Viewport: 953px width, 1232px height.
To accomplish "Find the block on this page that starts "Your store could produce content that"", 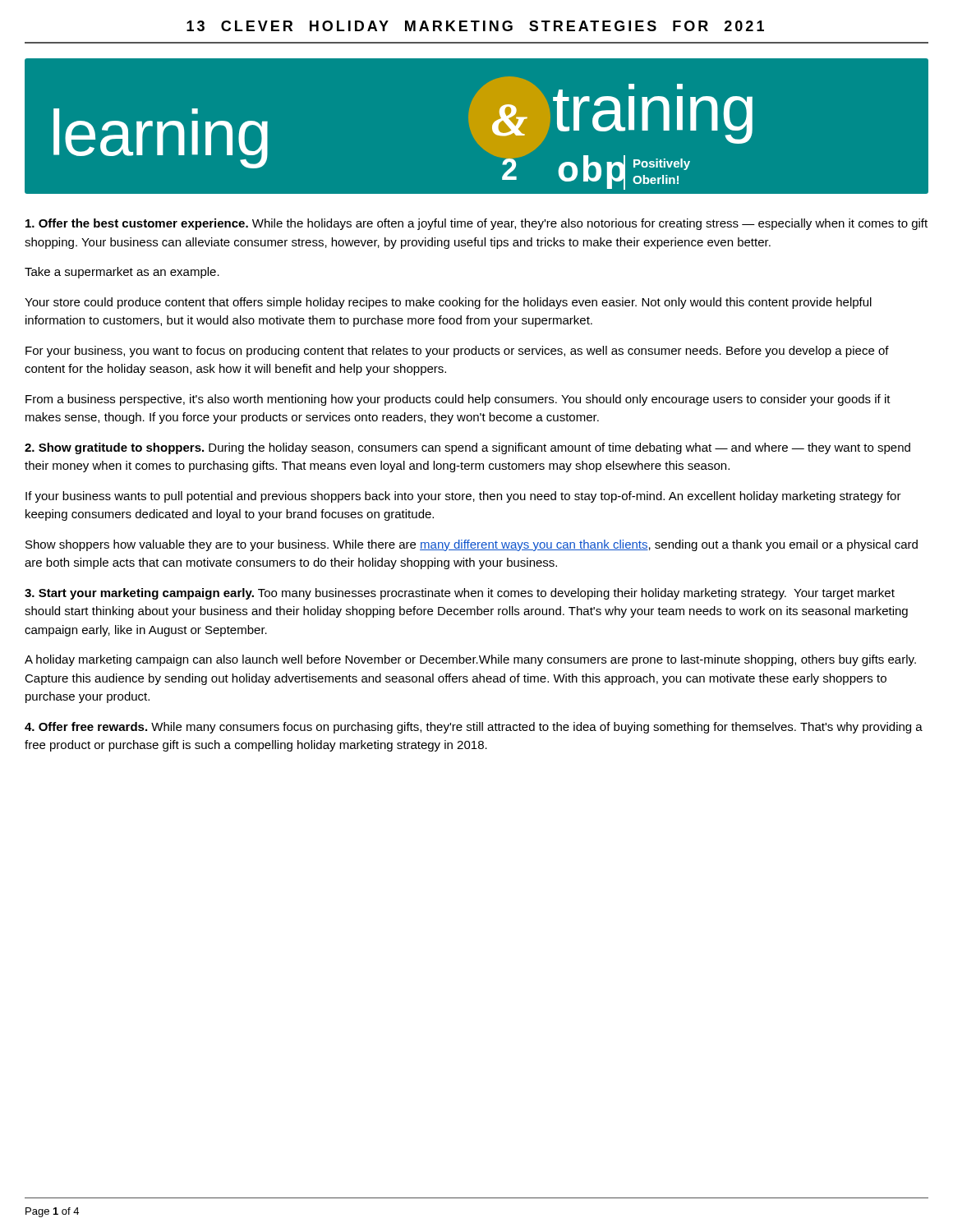I will pos(448,311).
